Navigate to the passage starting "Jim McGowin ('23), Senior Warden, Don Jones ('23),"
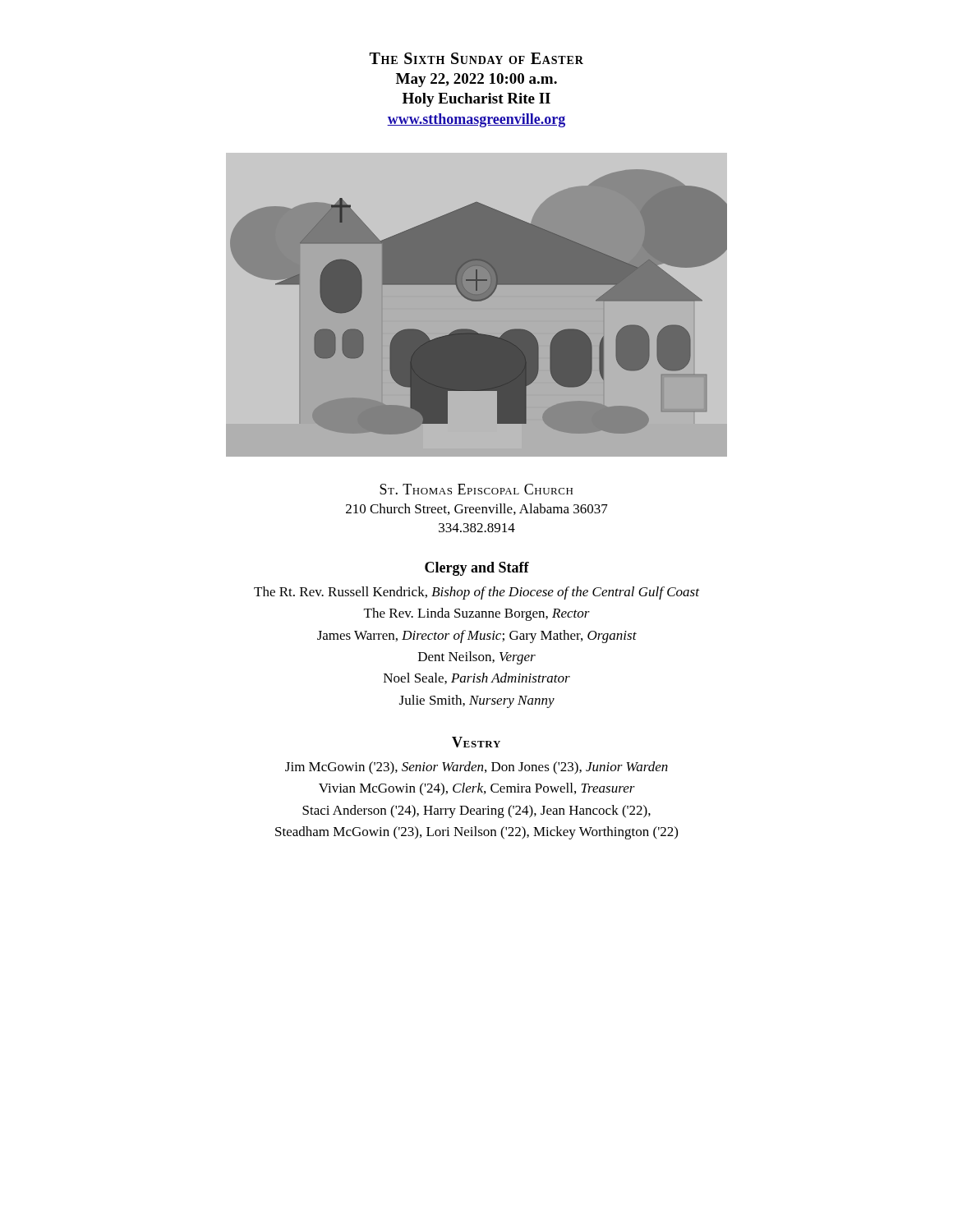 click(x=476, y=799)
